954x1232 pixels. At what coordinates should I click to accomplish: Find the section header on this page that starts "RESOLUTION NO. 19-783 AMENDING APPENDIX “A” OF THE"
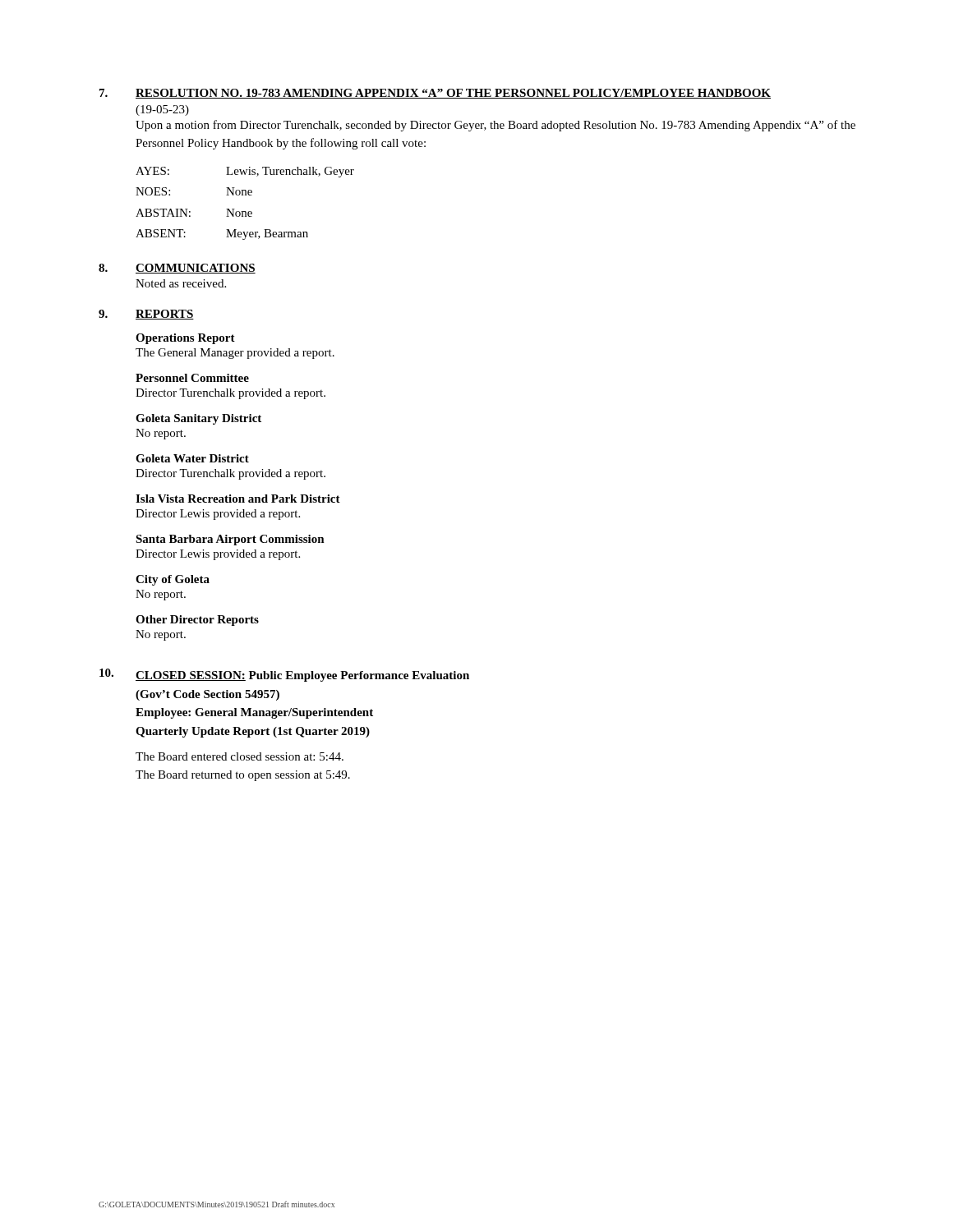coord(453,93)
